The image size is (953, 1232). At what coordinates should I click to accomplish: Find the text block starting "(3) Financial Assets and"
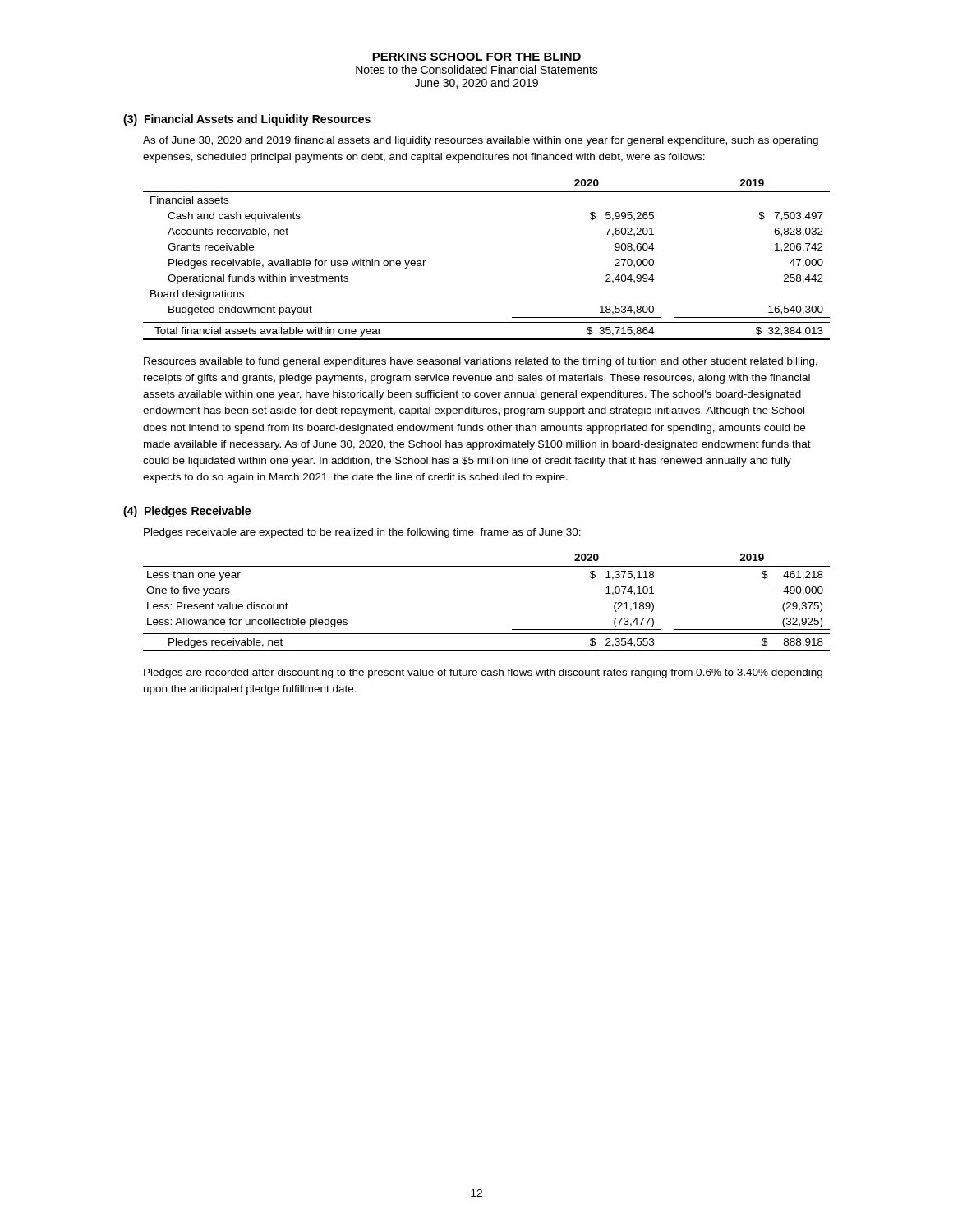tap(247, 119)
